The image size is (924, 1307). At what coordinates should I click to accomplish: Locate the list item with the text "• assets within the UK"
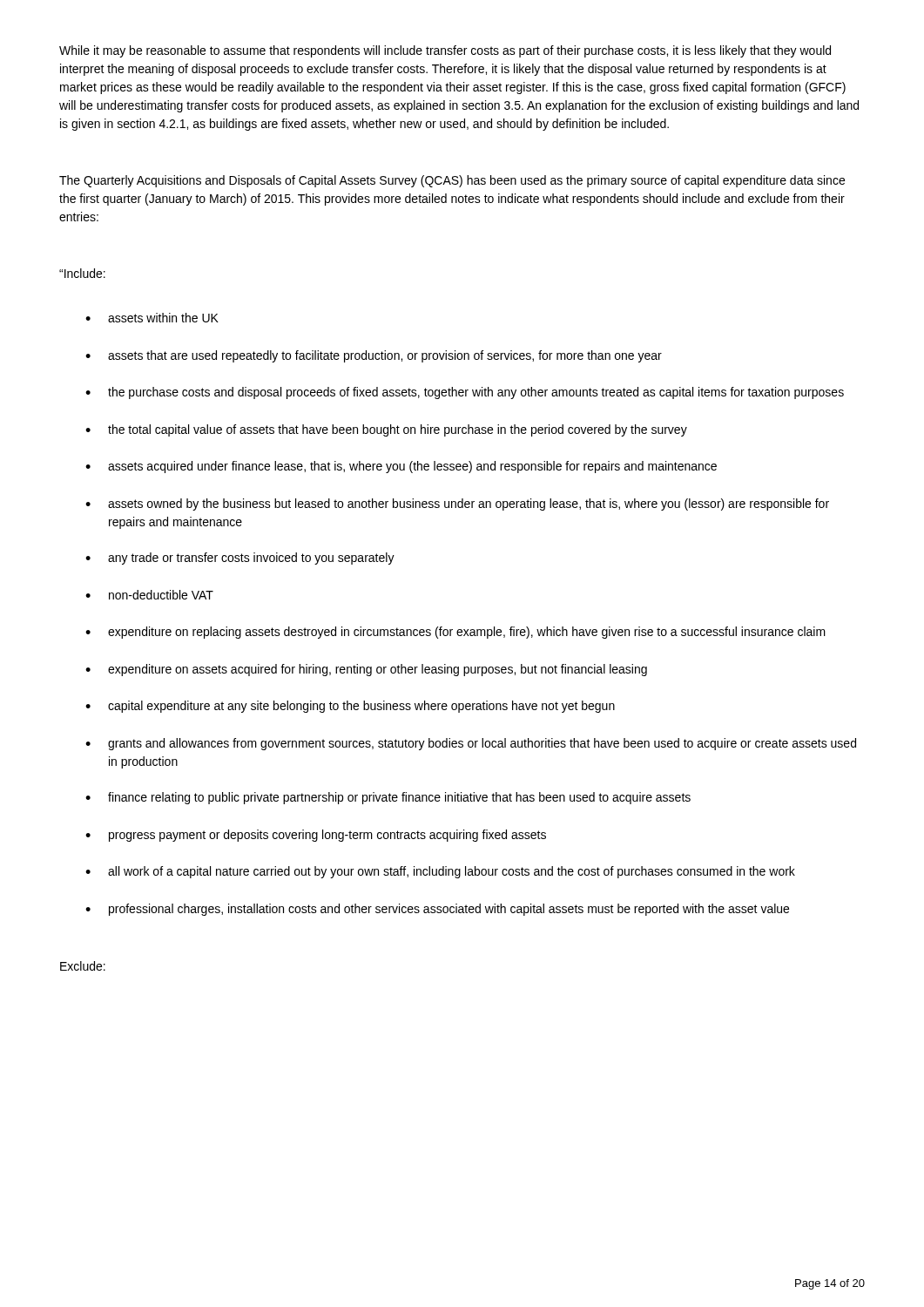pyautogui.click(x=152, y=318)
